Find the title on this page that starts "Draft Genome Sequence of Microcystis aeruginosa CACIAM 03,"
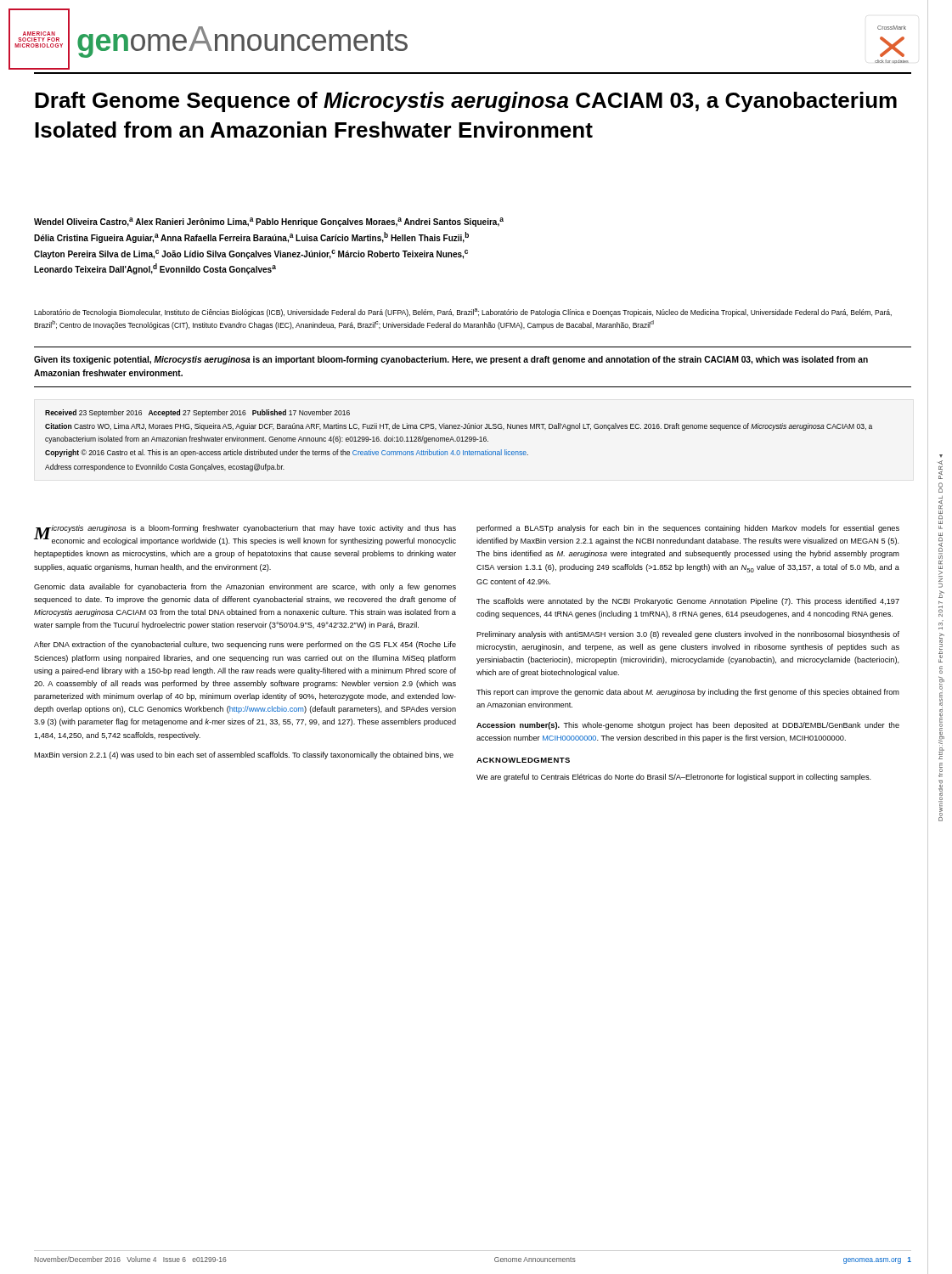952x1274 pixels. click(x=466, y=115)
